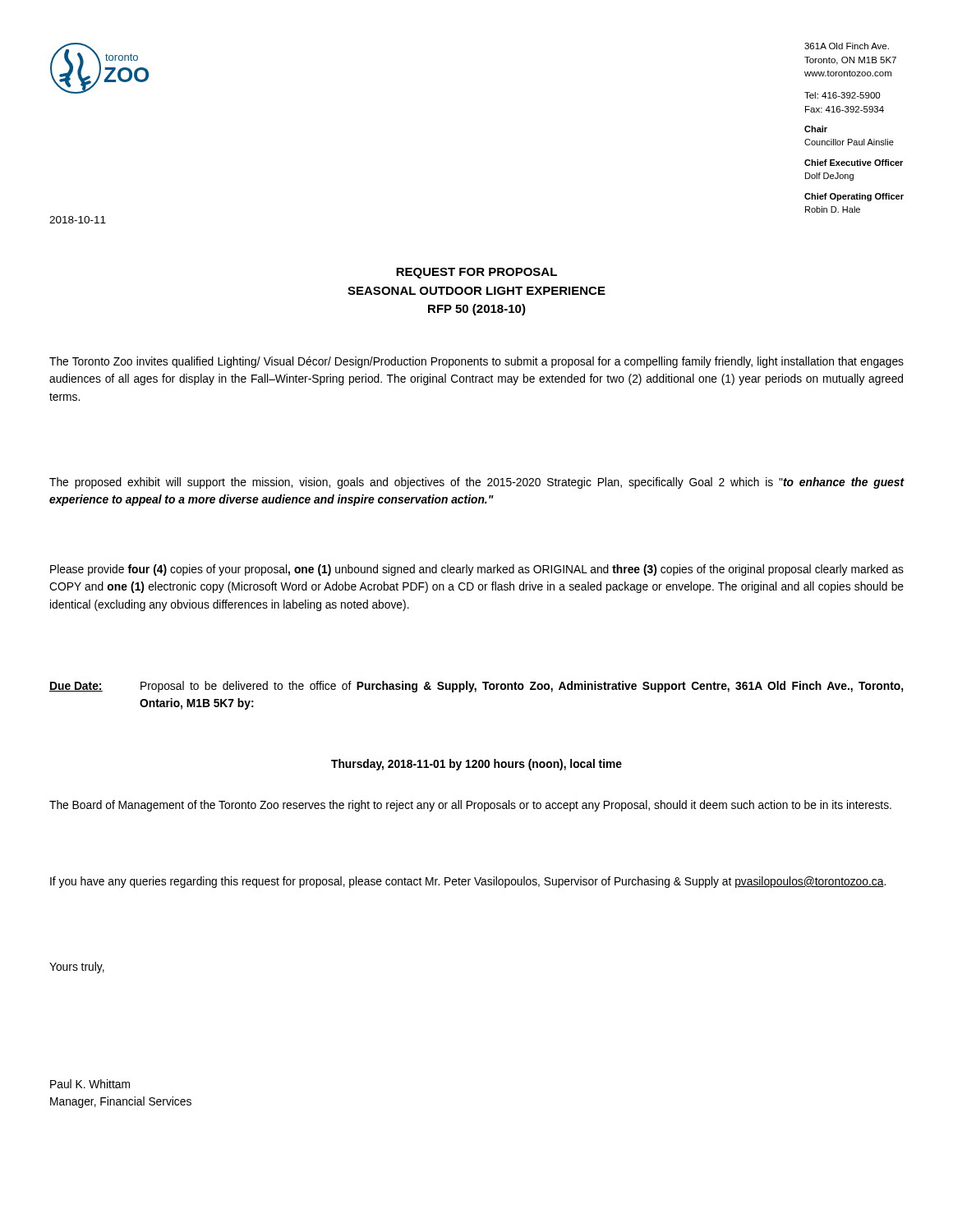Click on the text that says "Yours truly,"
The height and width of the screenshot is (1232, 953).
point(77,967)
